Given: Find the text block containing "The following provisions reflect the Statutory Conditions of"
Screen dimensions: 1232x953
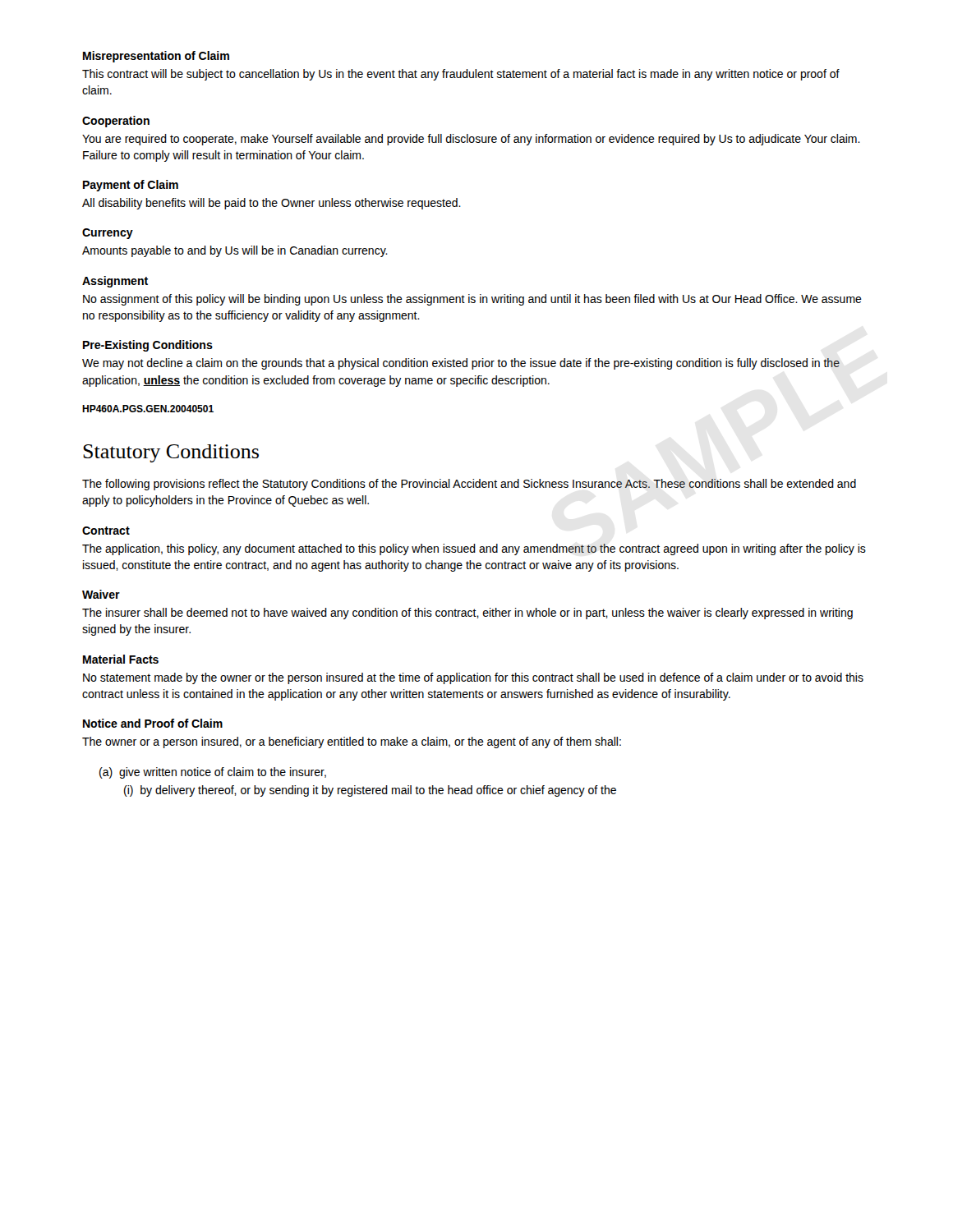Looking at the screenshot, I should (x=469, y=492).
